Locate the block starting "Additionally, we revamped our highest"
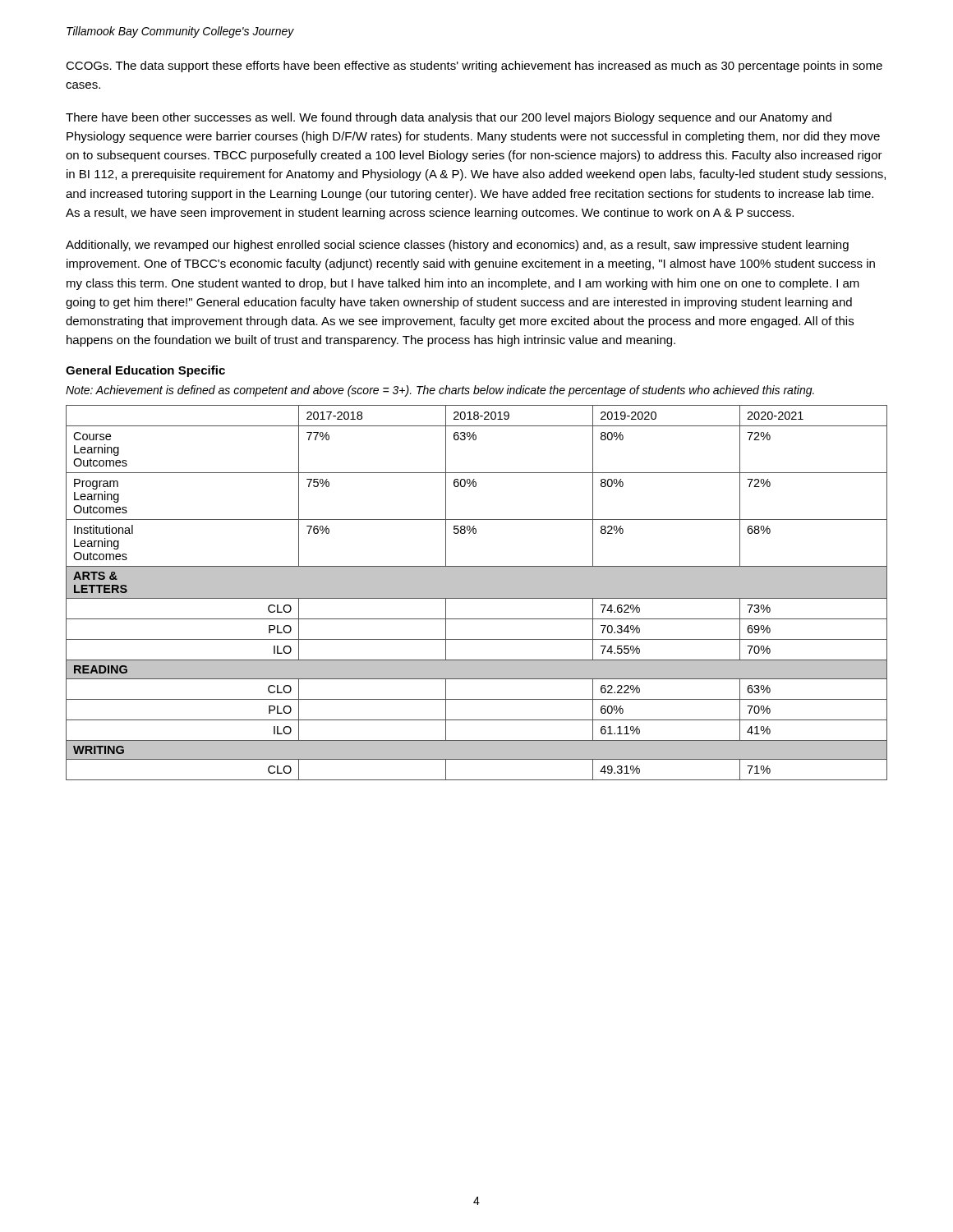This screenshot has height=1232, width=953. coord(471,292)
